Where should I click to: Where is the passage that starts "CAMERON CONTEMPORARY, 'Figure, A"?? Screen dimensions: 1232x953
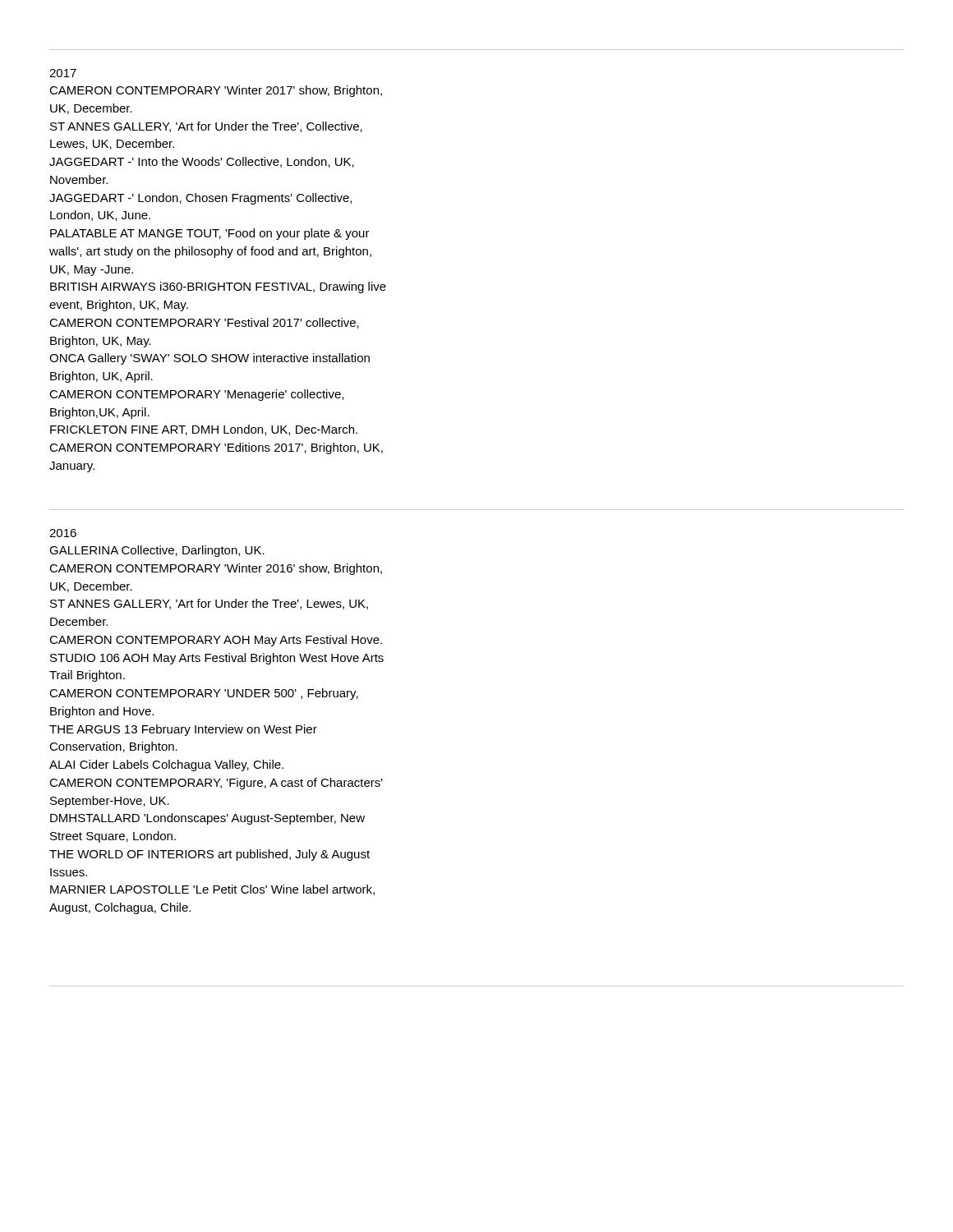point(216,791)
